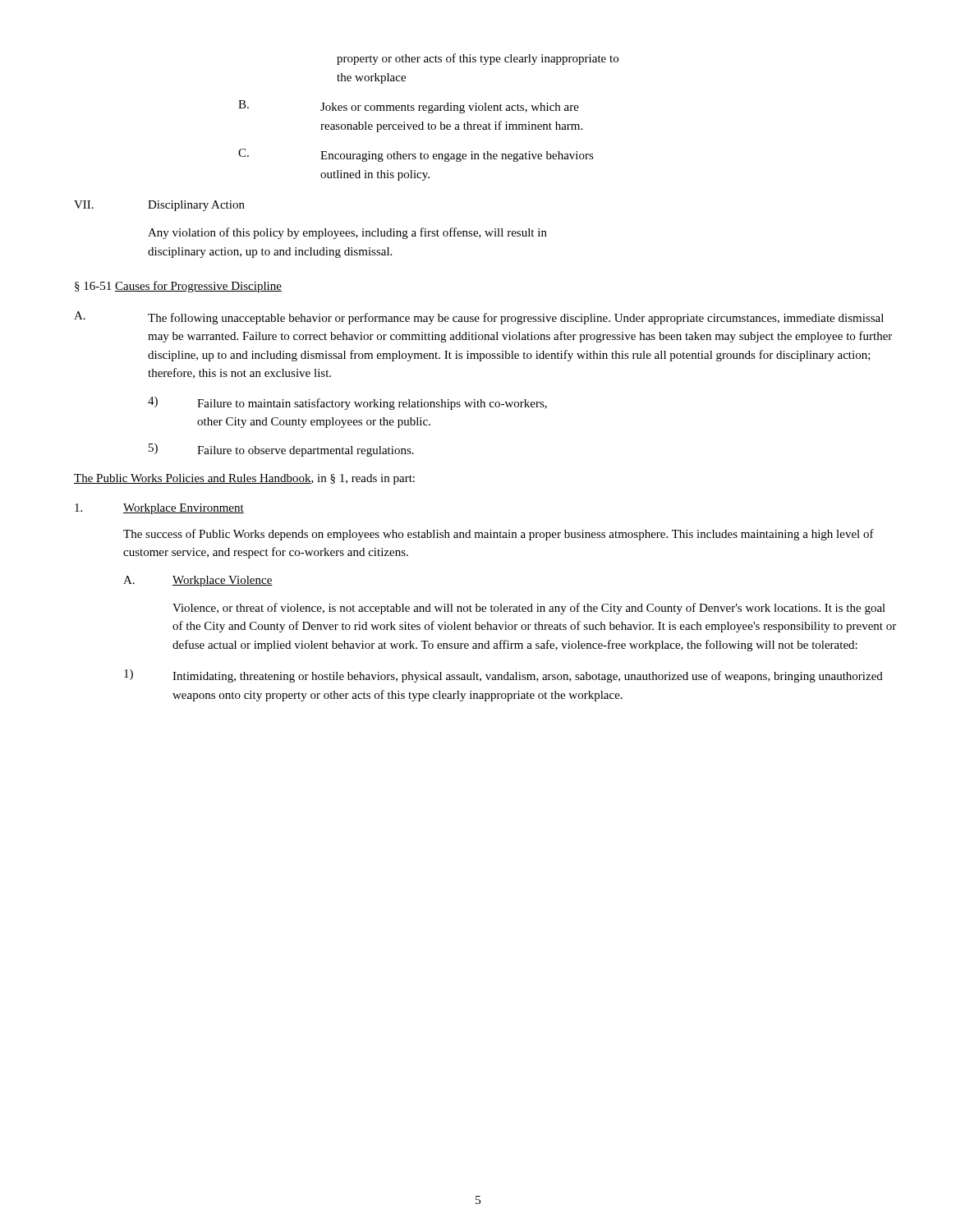Find the list item containing "4) Failure to maintain"

coord(523,412)
